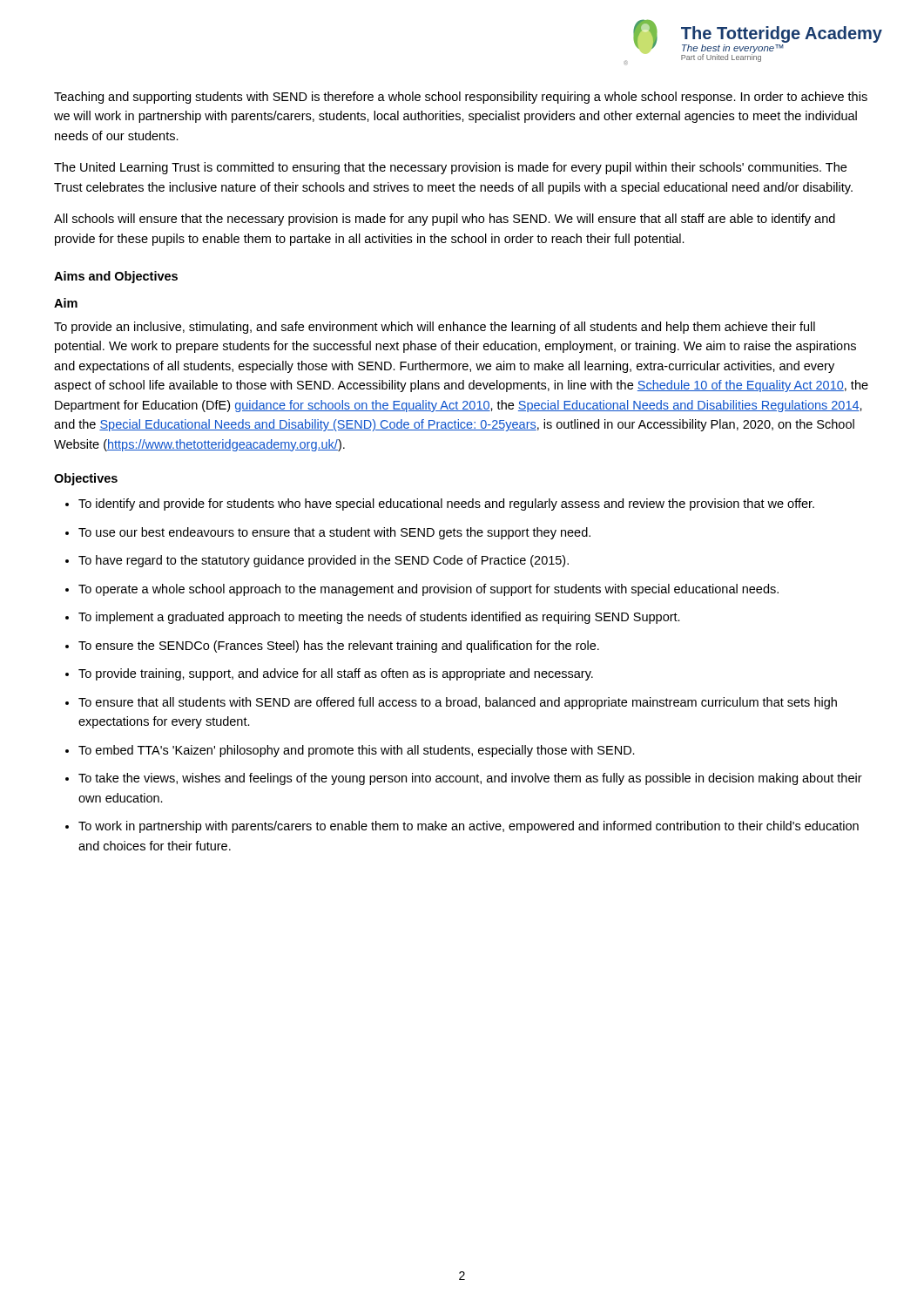Find the logo
Screen dimensions: 1307x924
[x=750, y=43]
